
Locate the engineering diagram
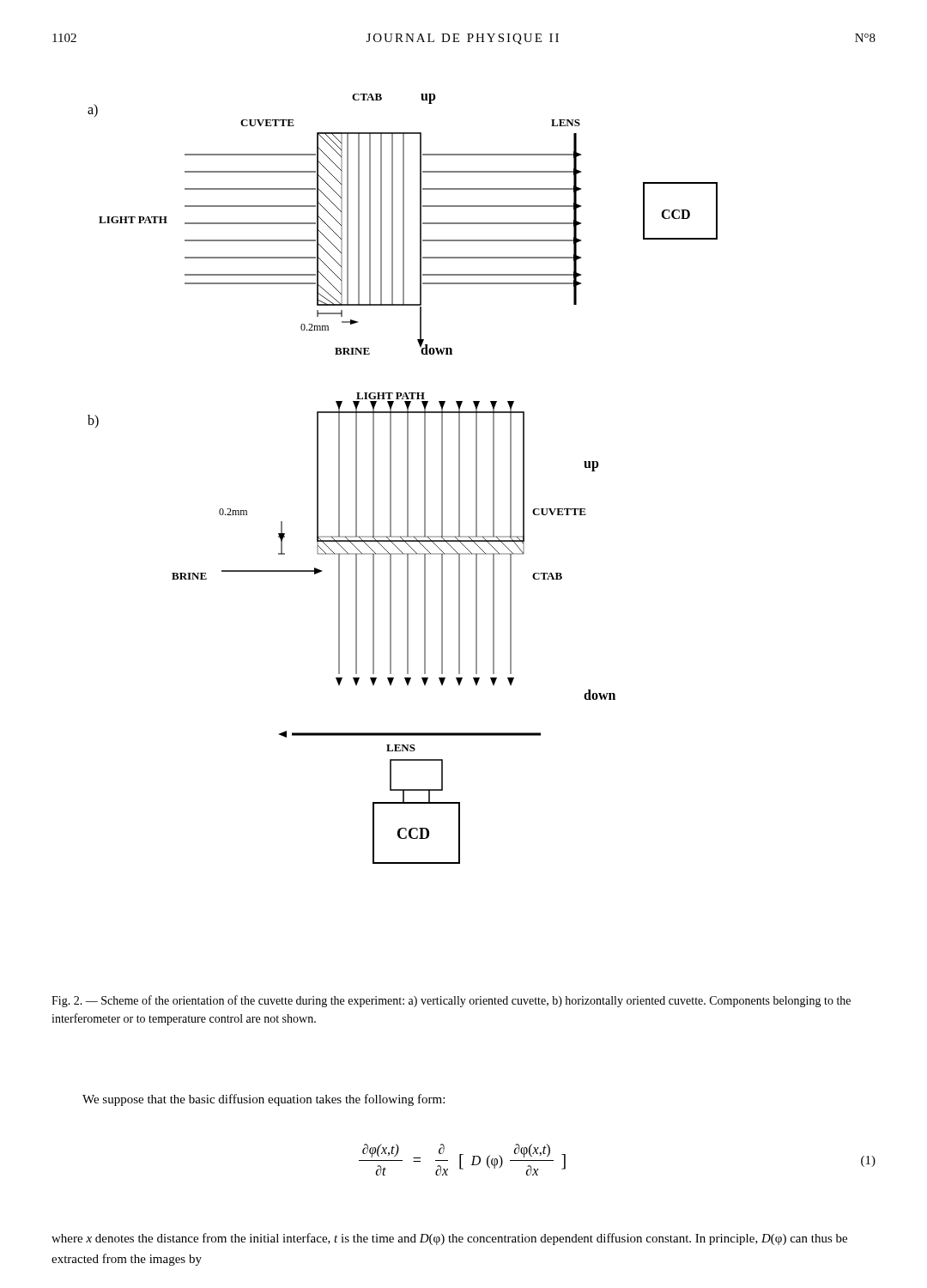(x=464, y=519)
